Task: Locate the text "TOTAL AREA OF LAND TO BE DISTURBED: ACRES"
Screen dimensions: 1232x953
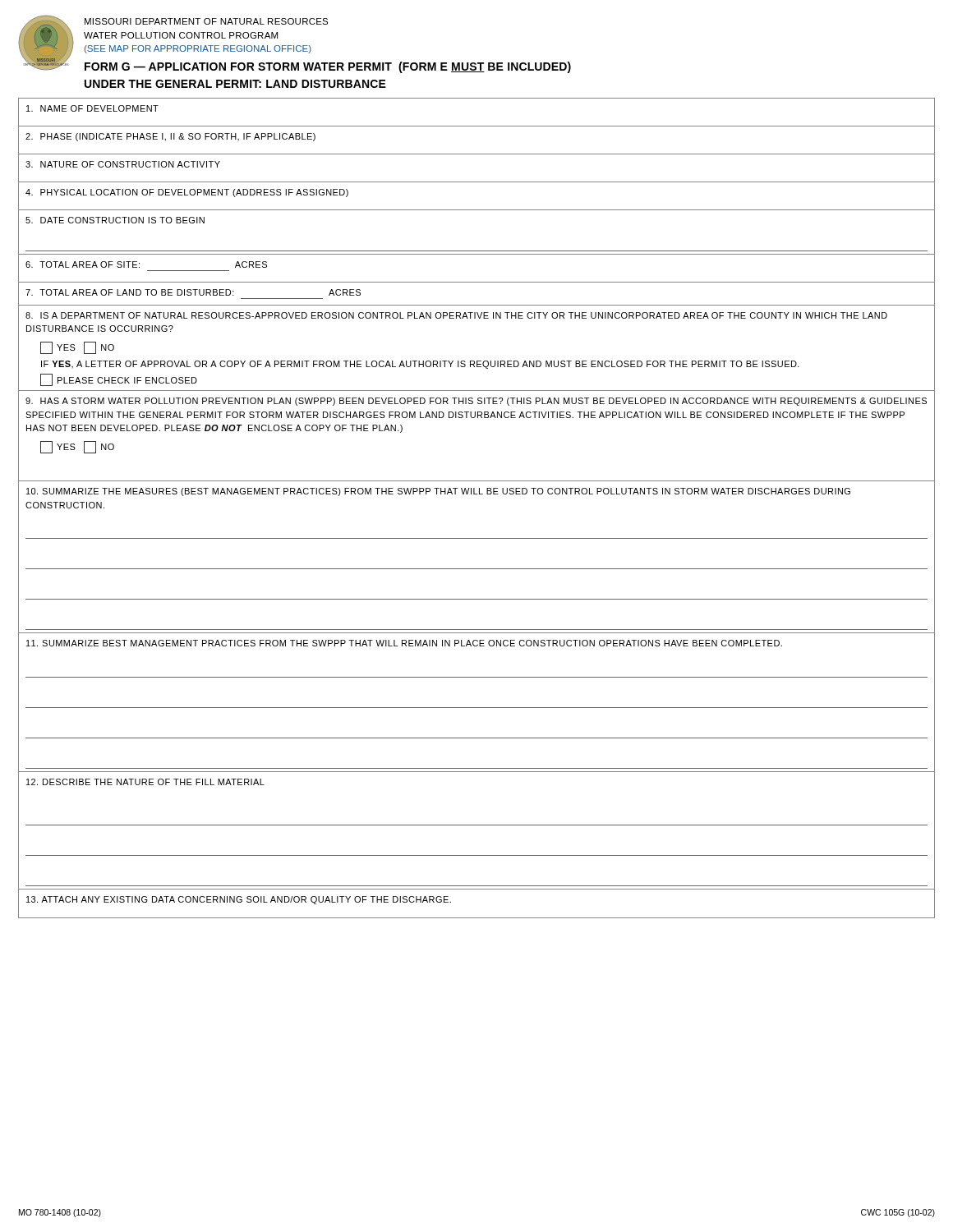Action: (476, 292)
